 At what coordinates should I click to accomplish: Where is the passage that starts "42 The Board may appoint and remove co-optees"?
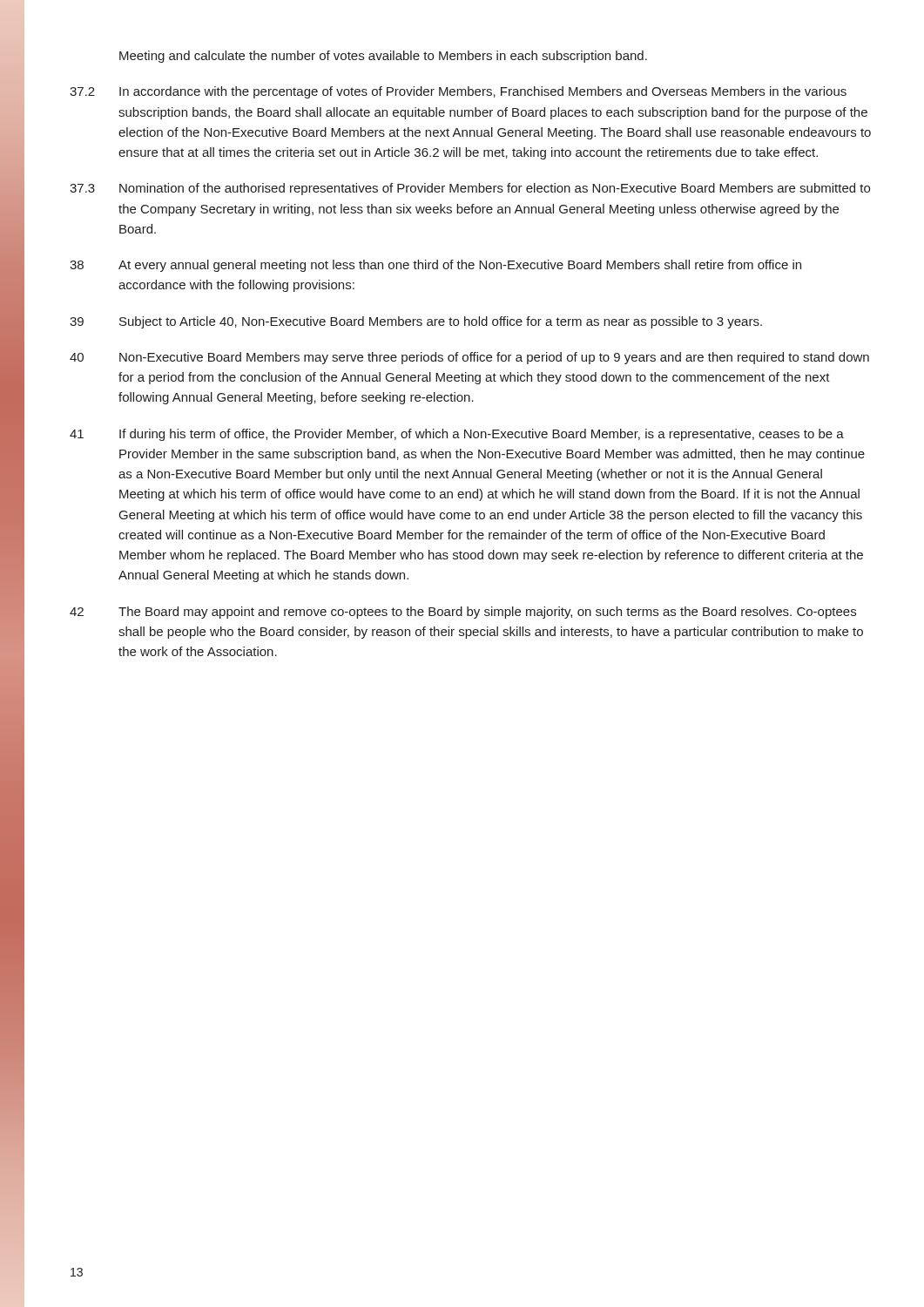click(471, 631)
